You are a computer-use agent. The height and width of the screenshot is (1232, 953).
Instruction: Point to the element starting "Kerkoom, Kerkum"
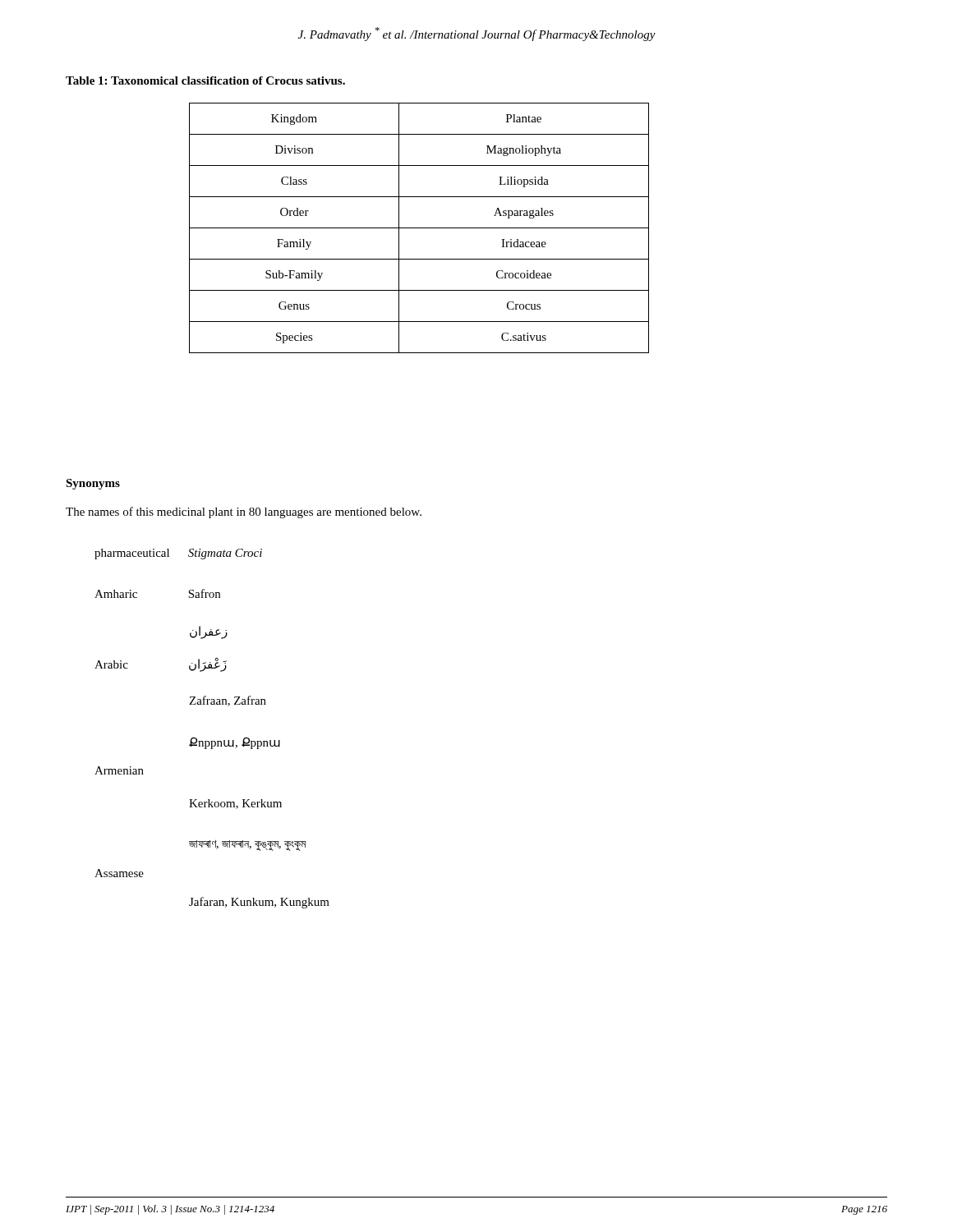click(x=236, y=803)
